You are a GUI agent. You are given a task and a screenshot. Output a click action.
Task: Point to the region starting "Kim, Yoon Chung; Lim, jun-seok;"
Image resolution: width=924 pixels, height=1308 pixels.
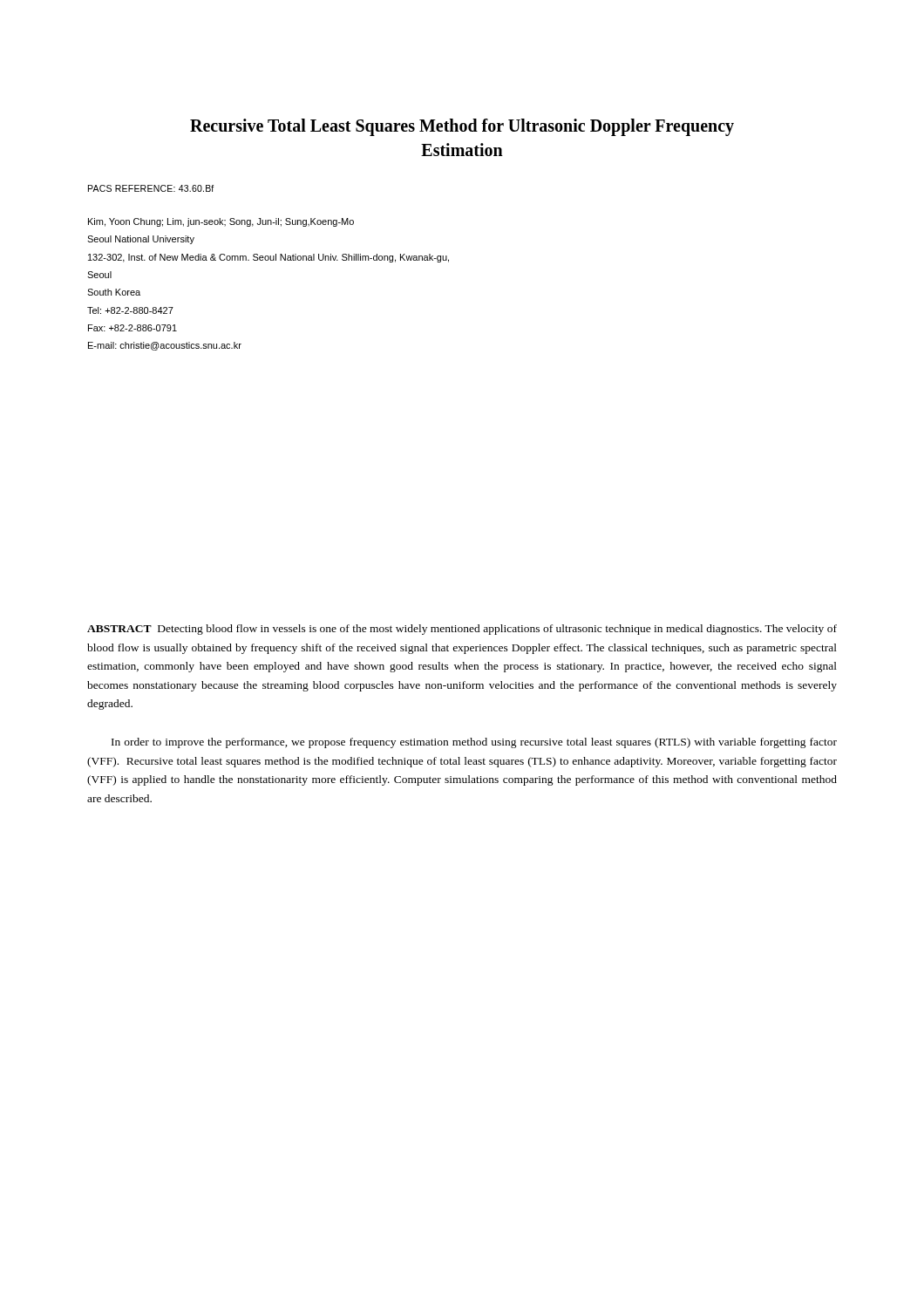[x=221, y=222]
